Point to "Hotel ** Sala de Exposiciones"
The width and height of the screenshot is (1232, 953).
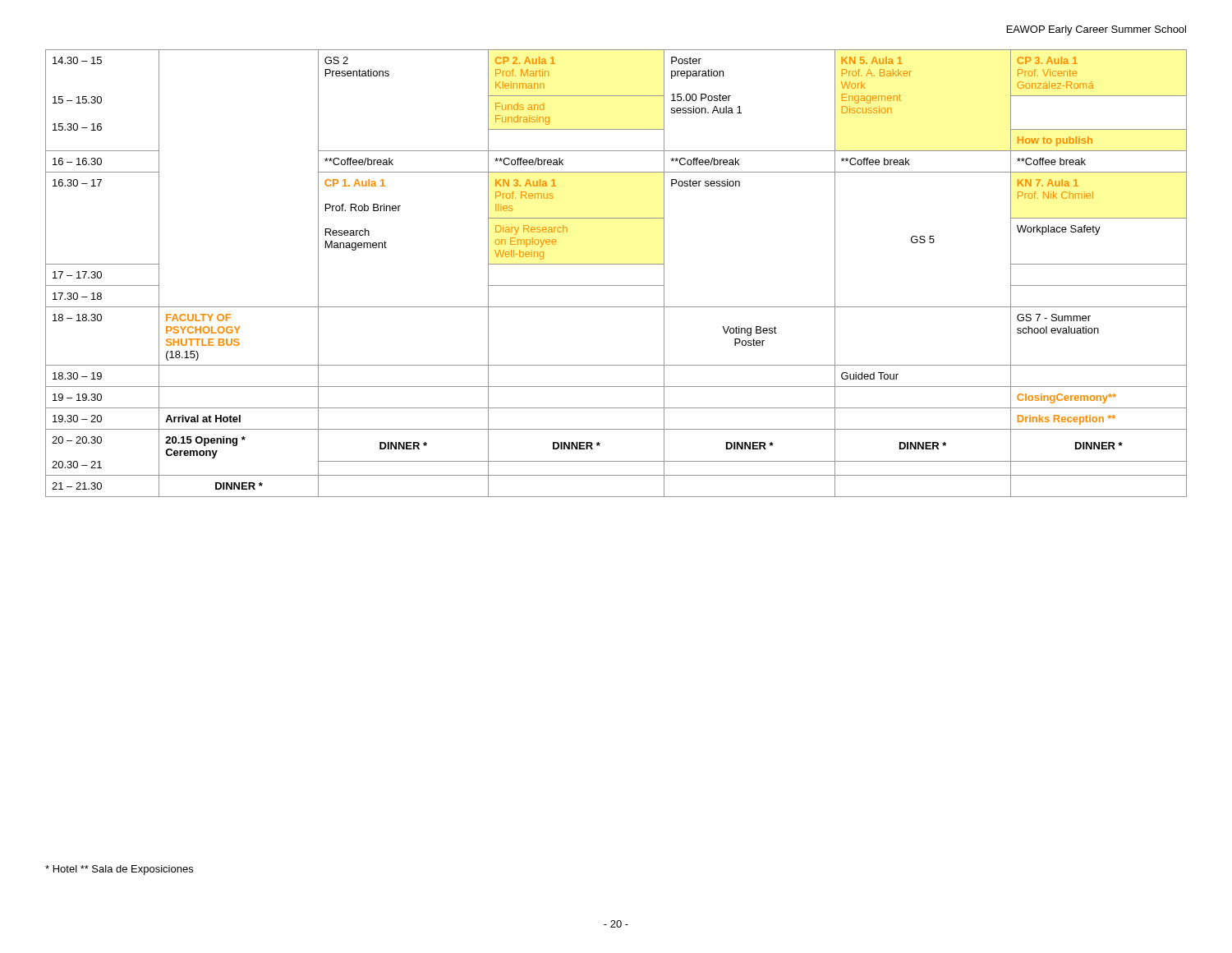pyautogui.click(x=119, y=869)
